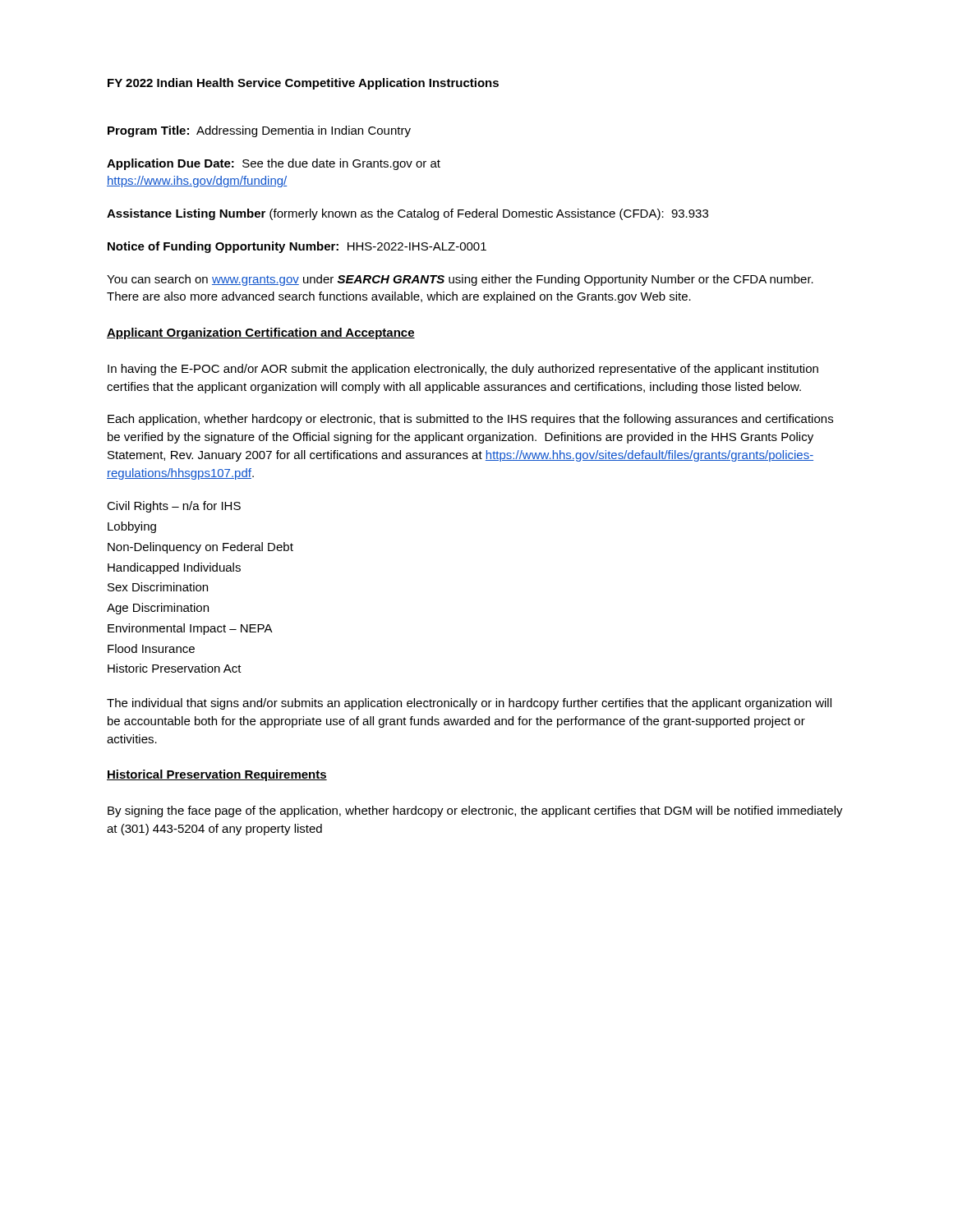953x1232 pixels.
Task: Select the text starting "FY 2022 Indian Health Service Competitive Application Instructions"
Action: pyautogui.click(x=303, y=83)
